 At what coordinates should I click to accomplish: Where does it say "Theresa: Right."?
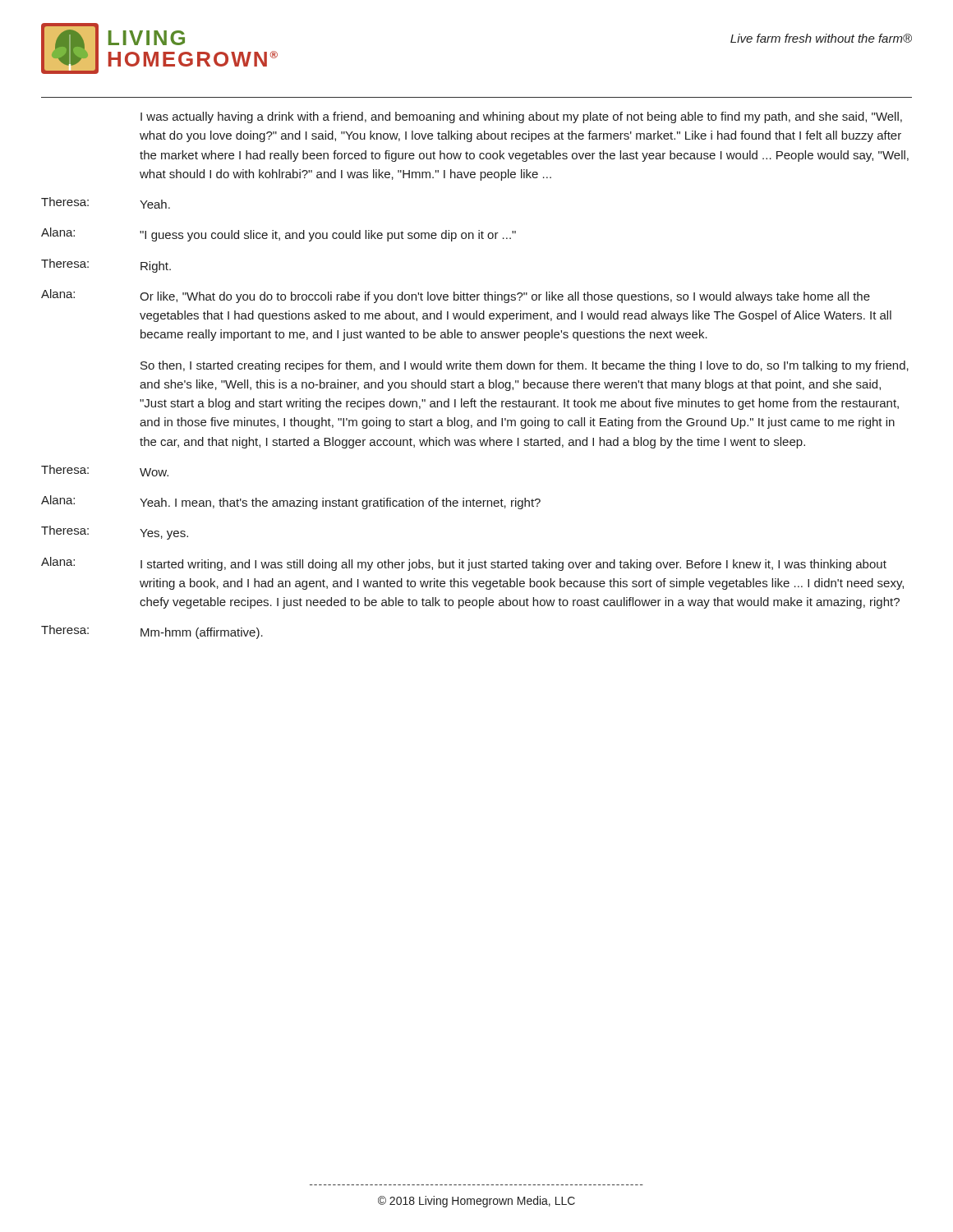point(68,266)
